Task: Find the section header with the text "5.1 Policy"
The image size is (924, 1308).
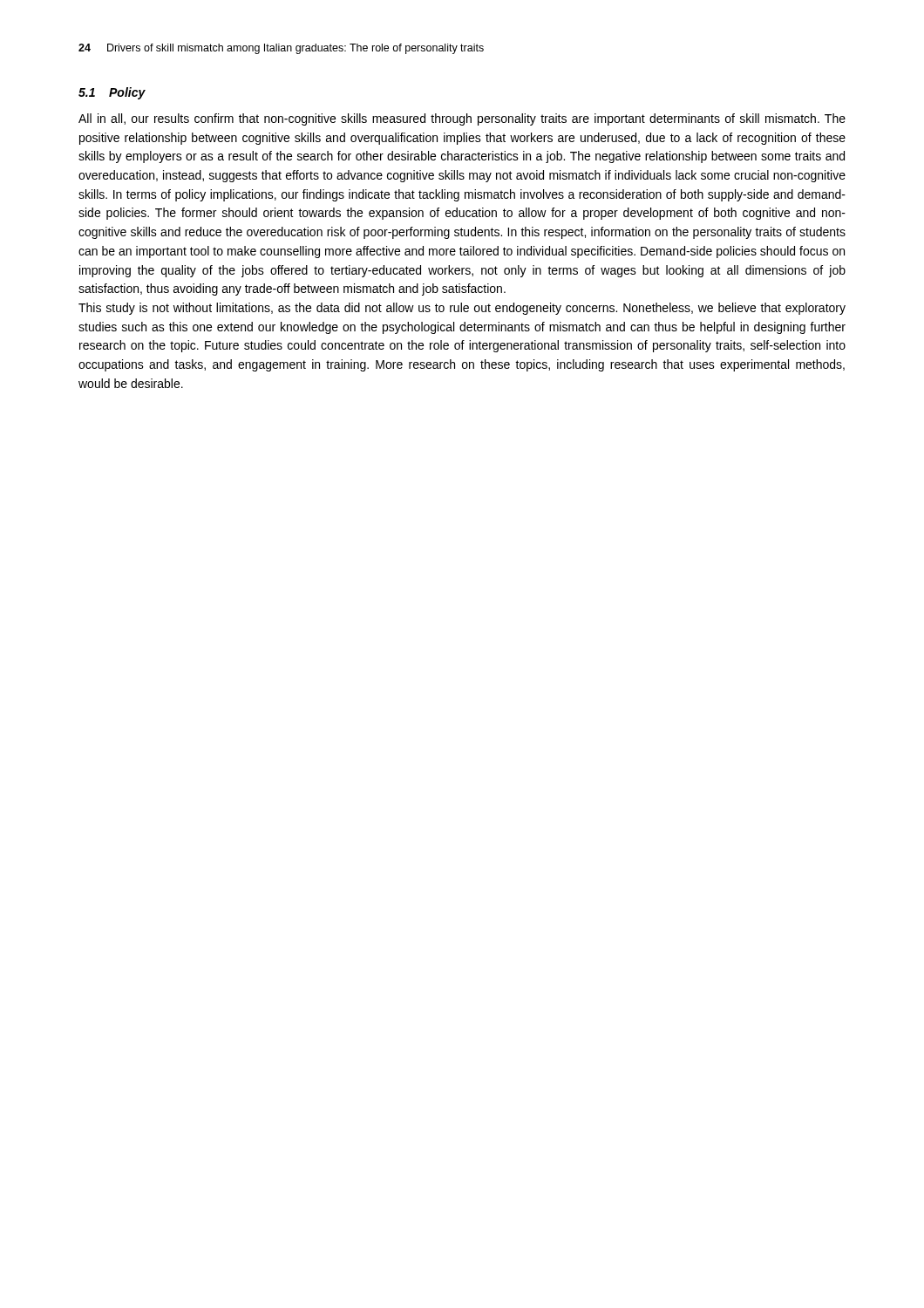Action: 112,92
